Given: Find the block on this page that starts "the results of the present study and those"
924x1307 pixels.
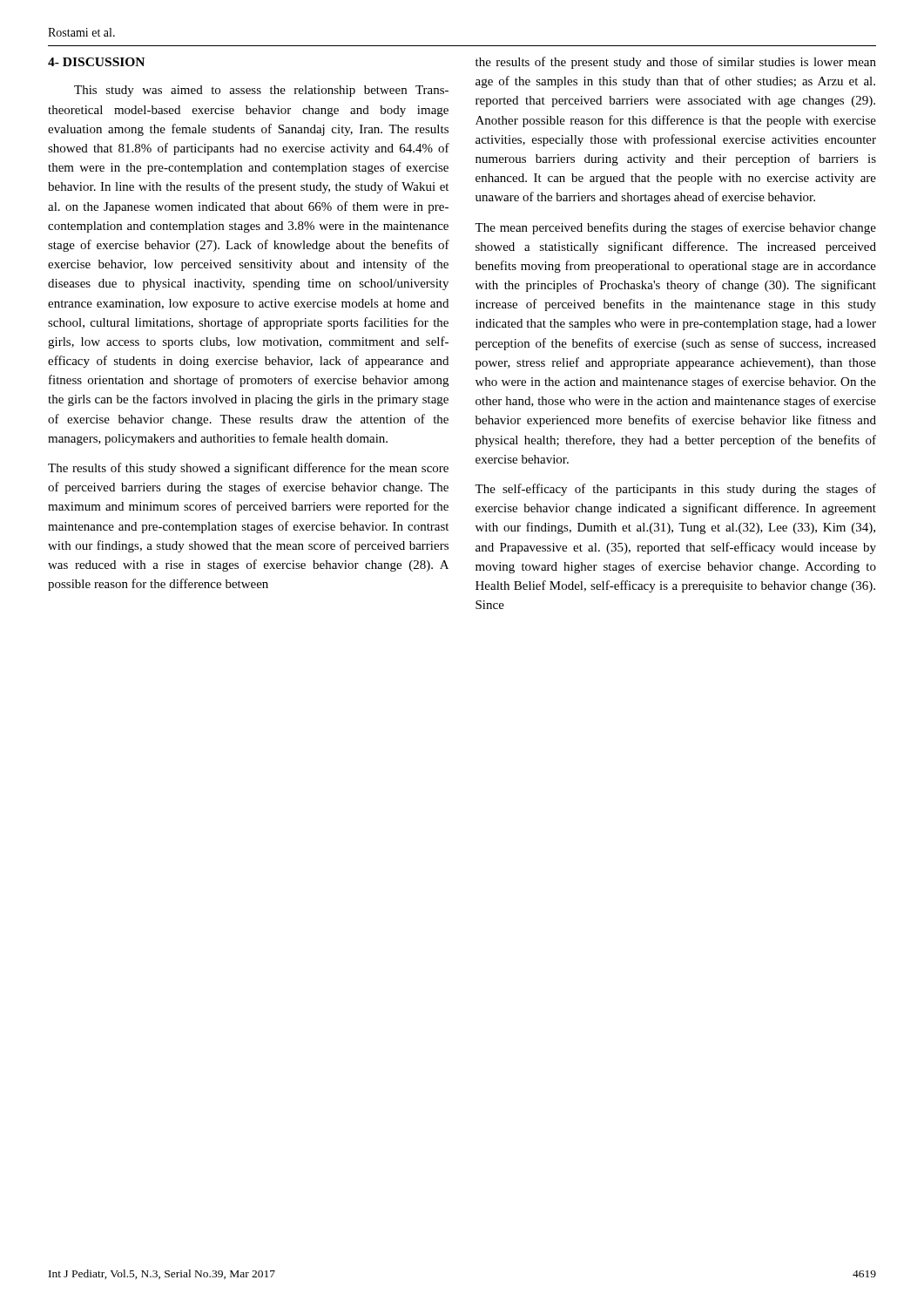Looking at the screenshot, I should [x=676, y=130].
